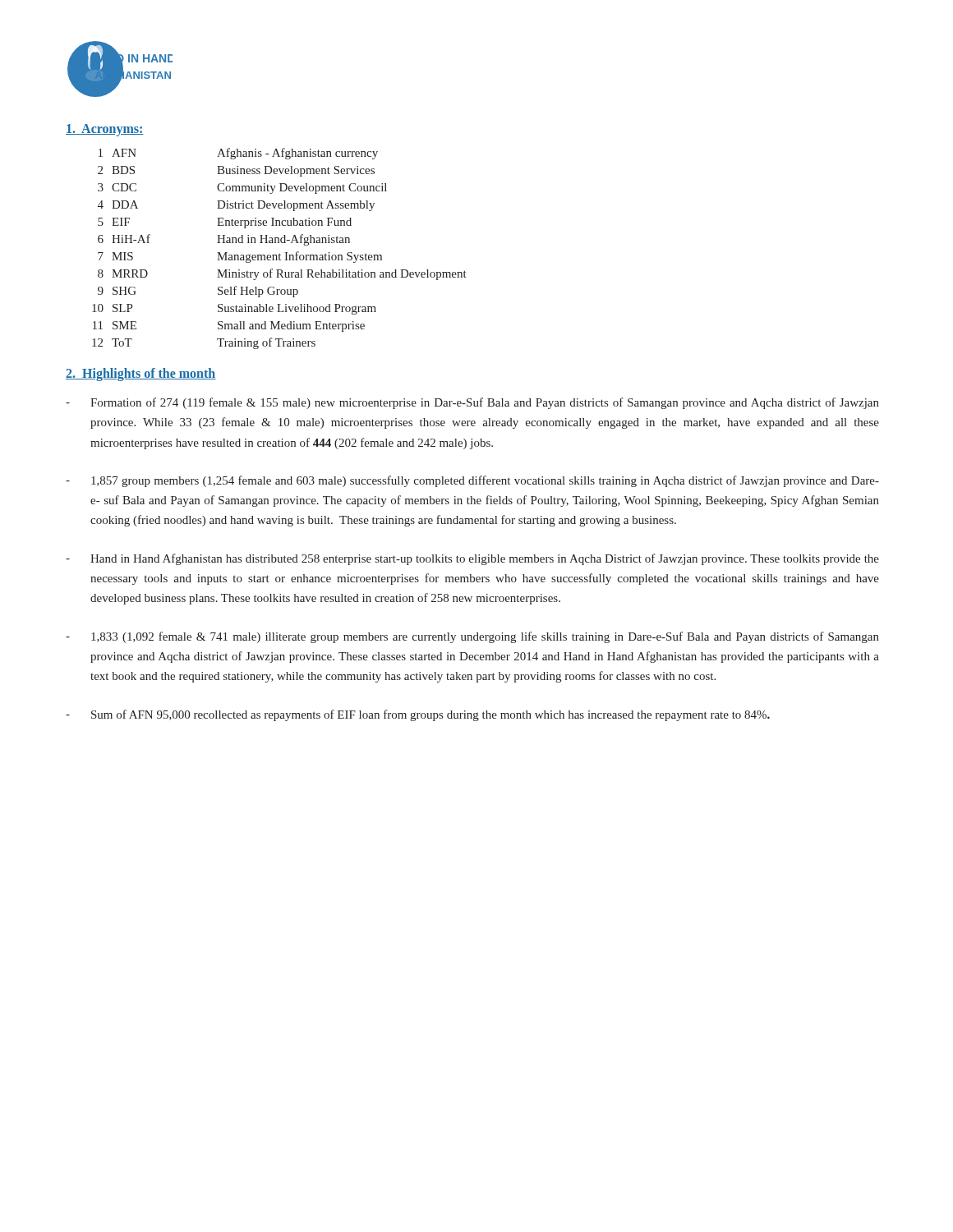Locate the block of text that opens with "- 1,857 group members (1,254 female and"
This screenshot has height=1232, width=953.
pos(472,500)
